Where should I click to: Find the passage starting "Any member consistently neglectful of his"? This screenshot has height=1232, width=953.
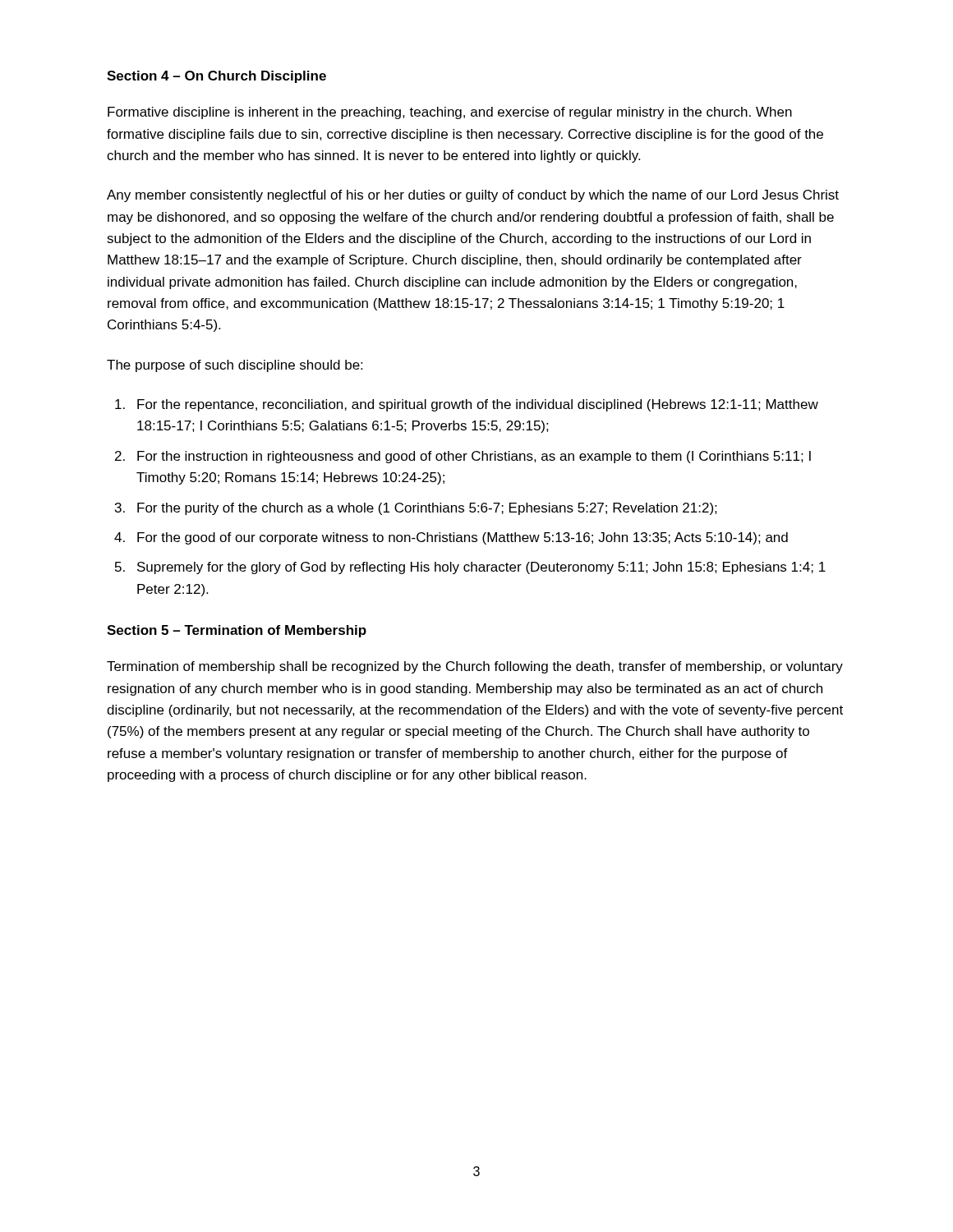click(473, 260)
